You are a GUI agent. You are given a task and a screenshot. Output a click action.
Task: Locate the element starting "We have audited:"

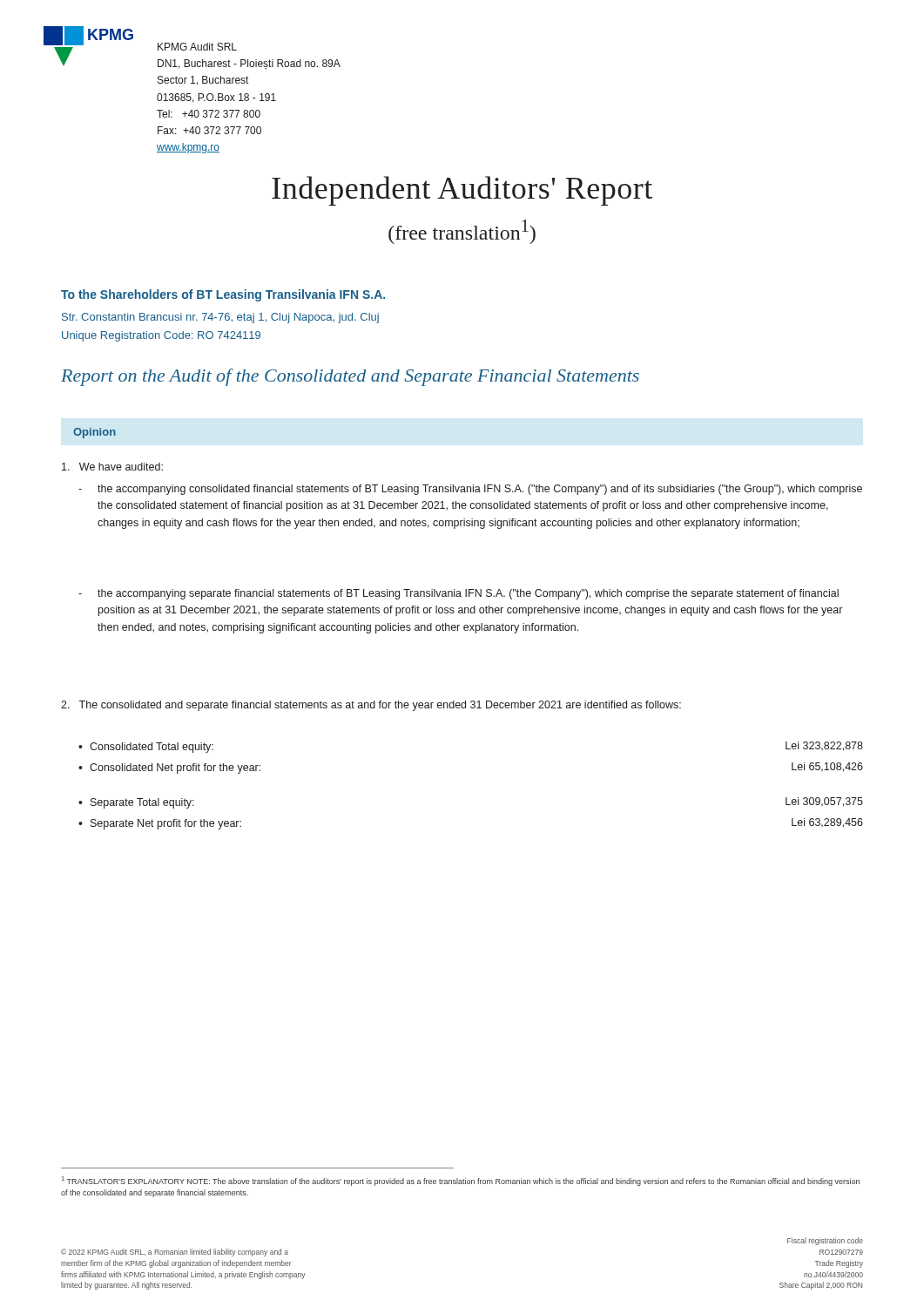coord(112,467)
